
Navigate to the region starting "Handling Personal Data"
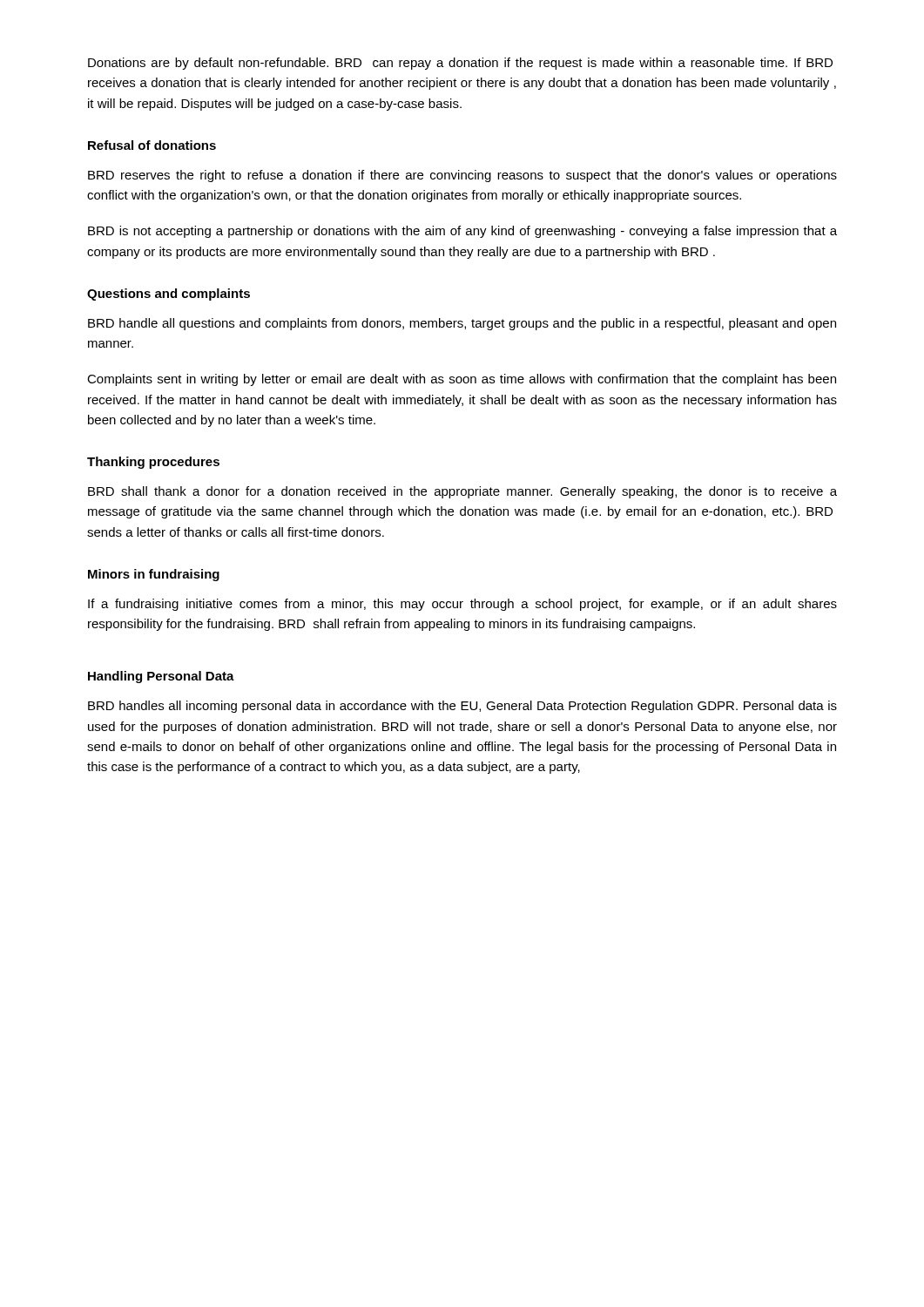pos(160,676)
